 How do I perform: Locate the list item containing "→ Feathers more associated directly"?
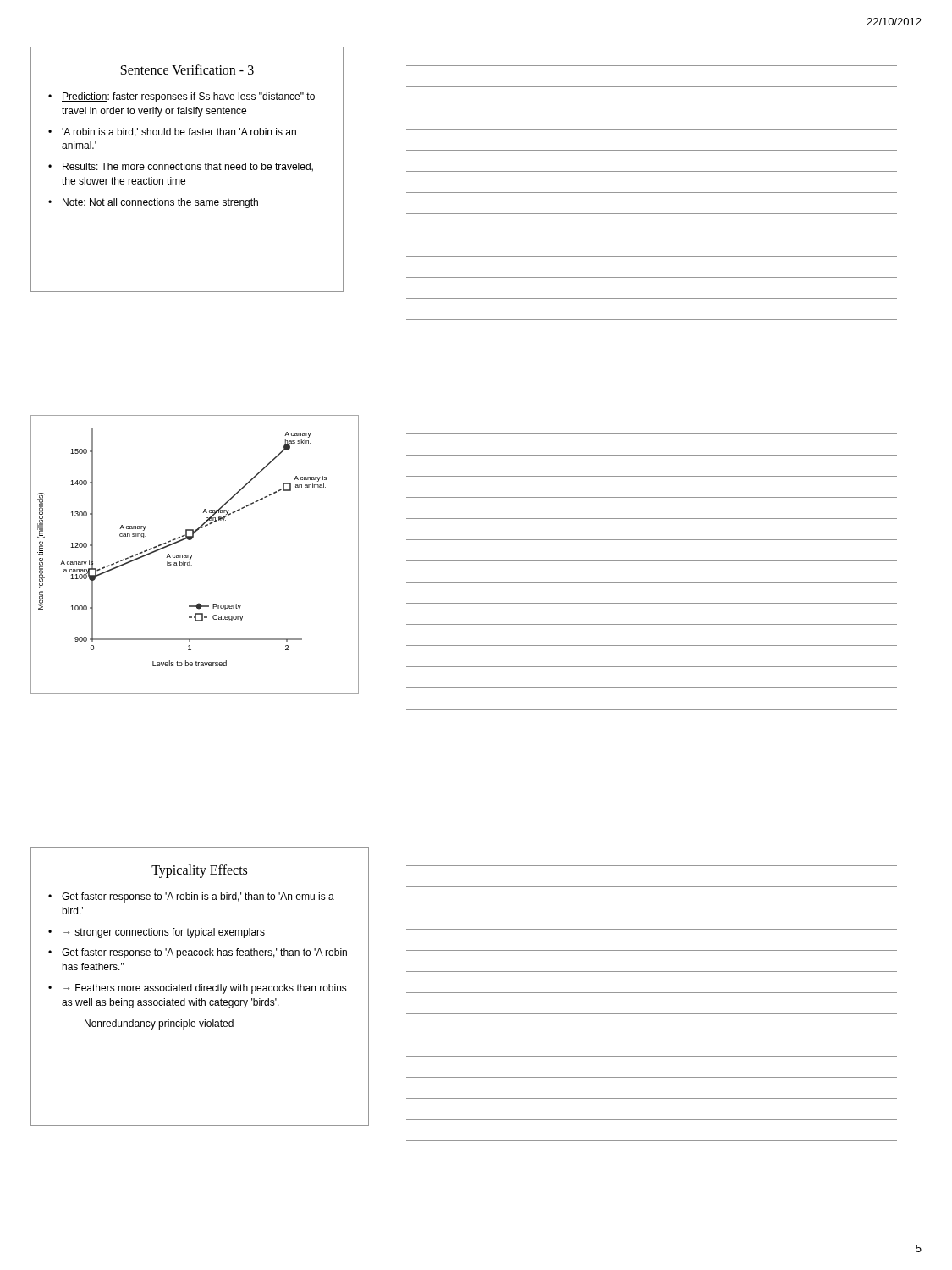(204, 995)
